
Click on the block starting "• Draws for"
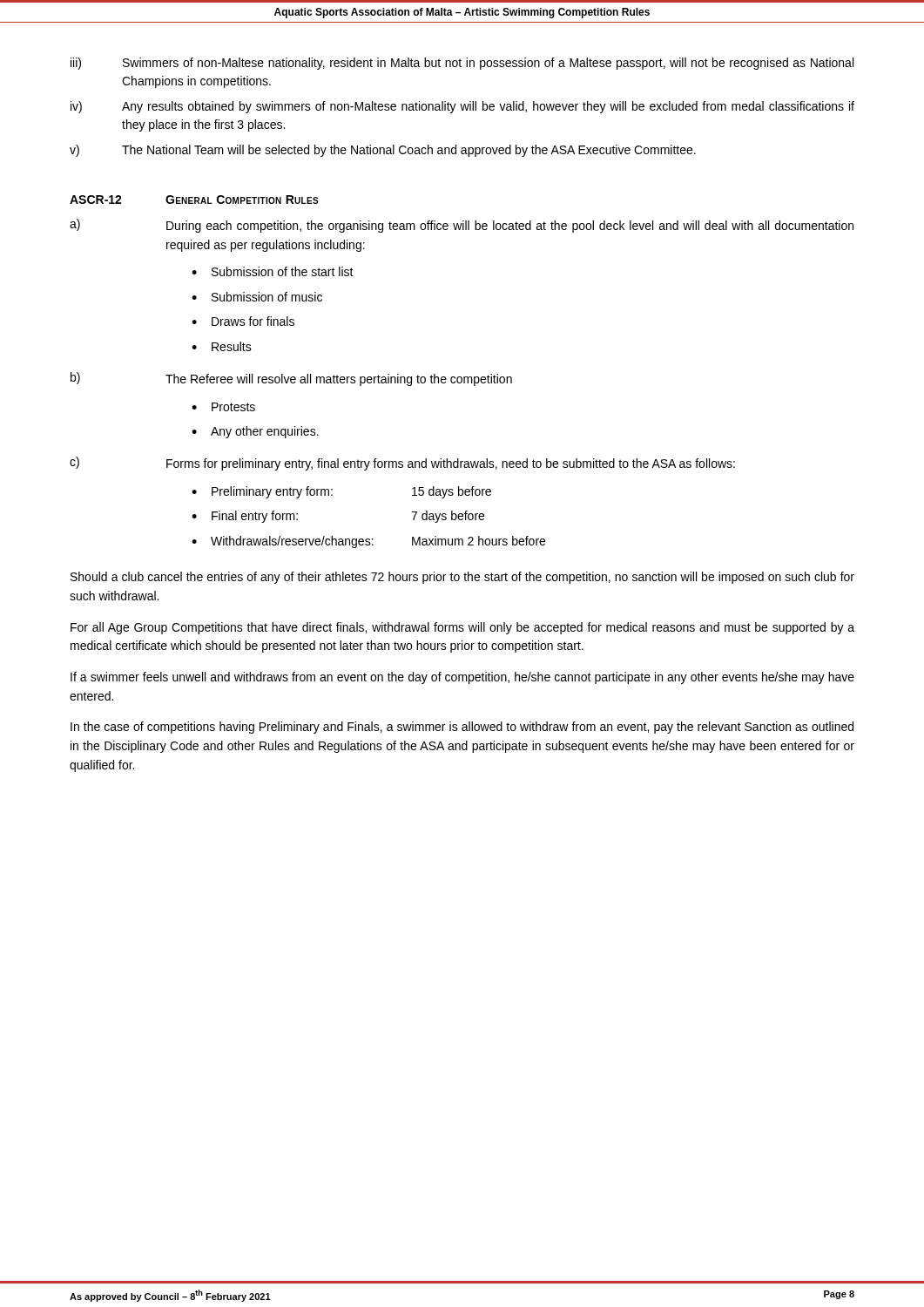(x=243, y=321)
